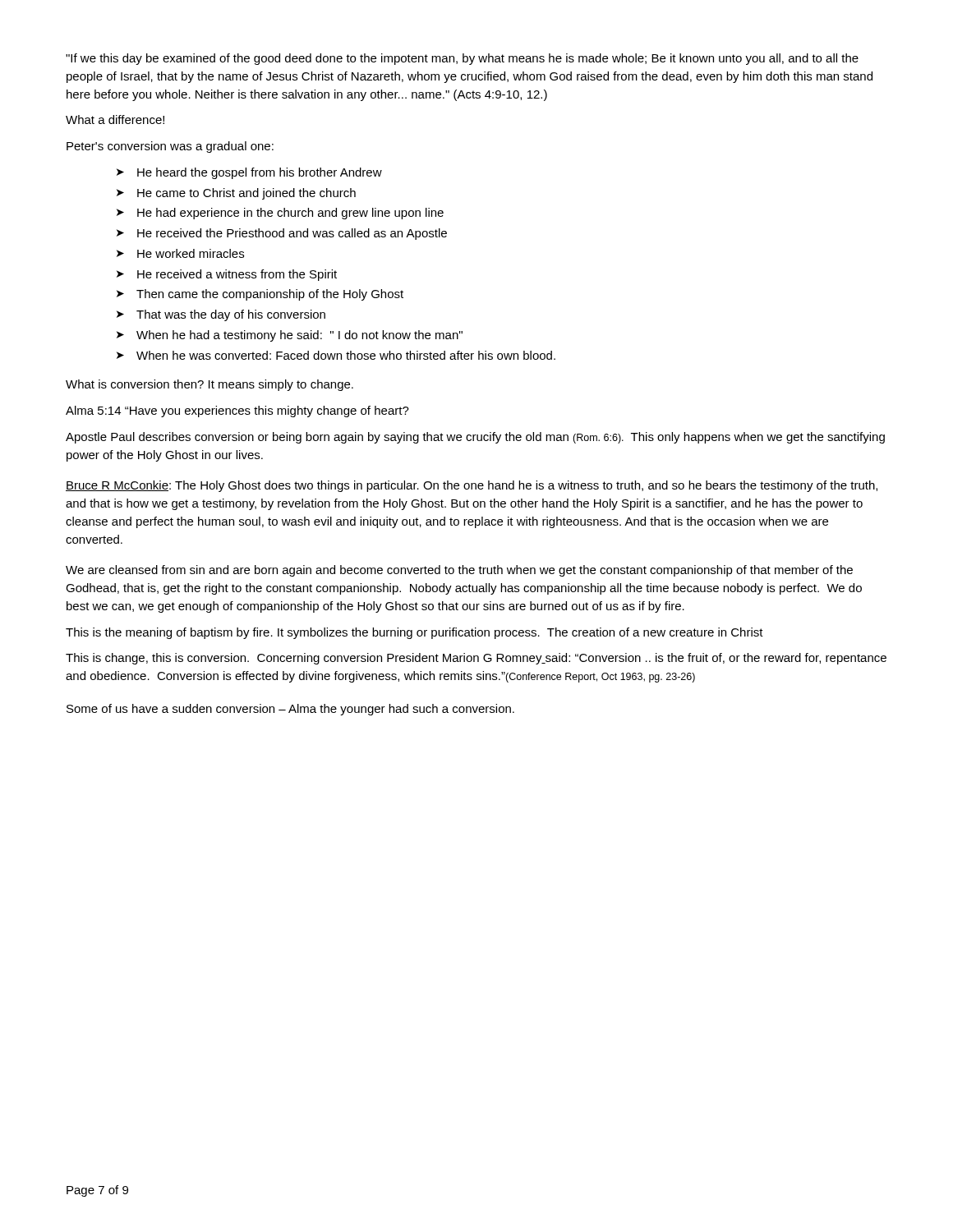Navigate to the passage starting "➤ Then came the companionship of the Holy"
This screenshot has height=1232, width=953.
point(259,294)
